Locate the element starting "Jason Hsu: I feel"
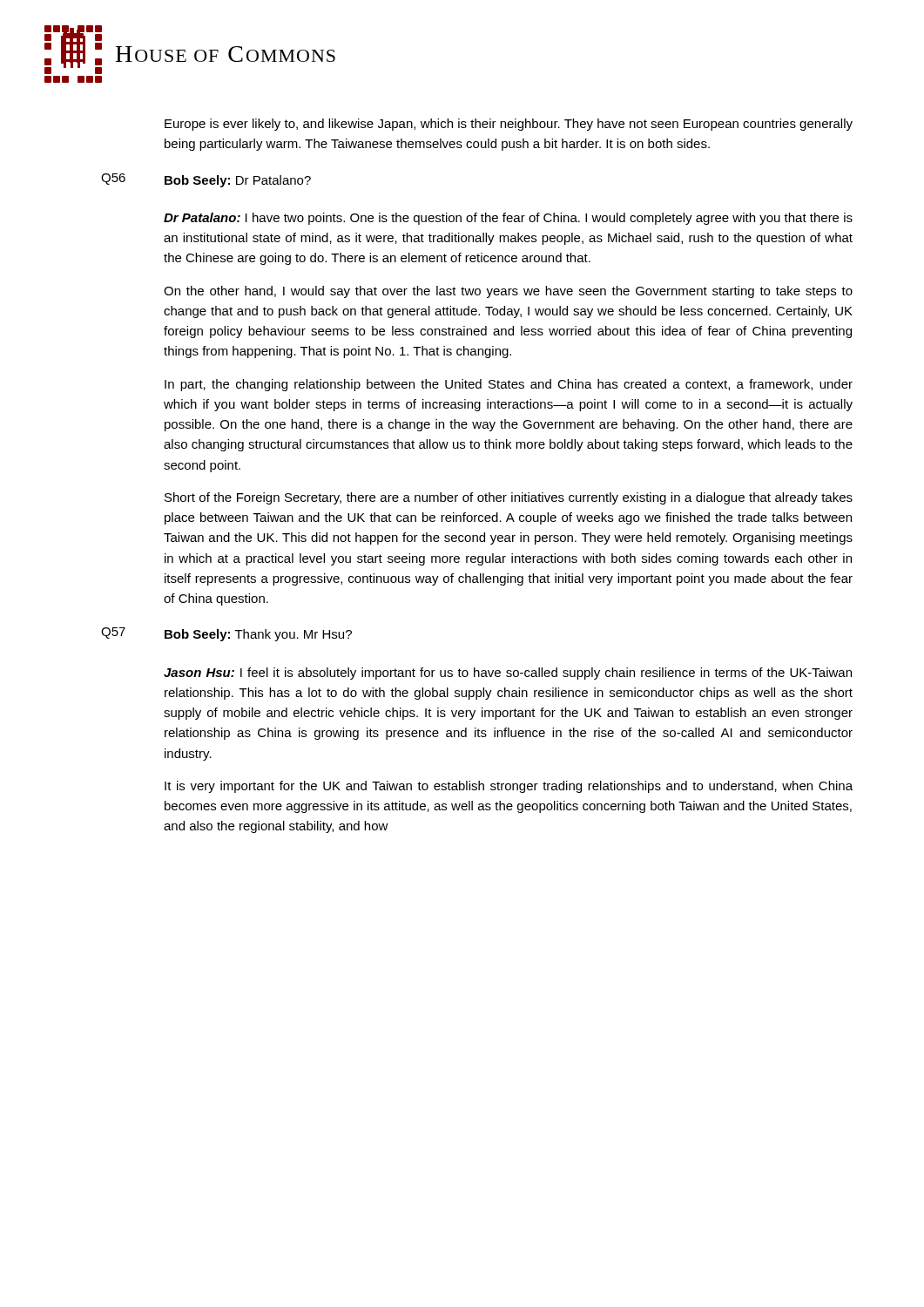Image resolution: width=924 pixels, height=1307 pixels. click(x=508, y=712)
